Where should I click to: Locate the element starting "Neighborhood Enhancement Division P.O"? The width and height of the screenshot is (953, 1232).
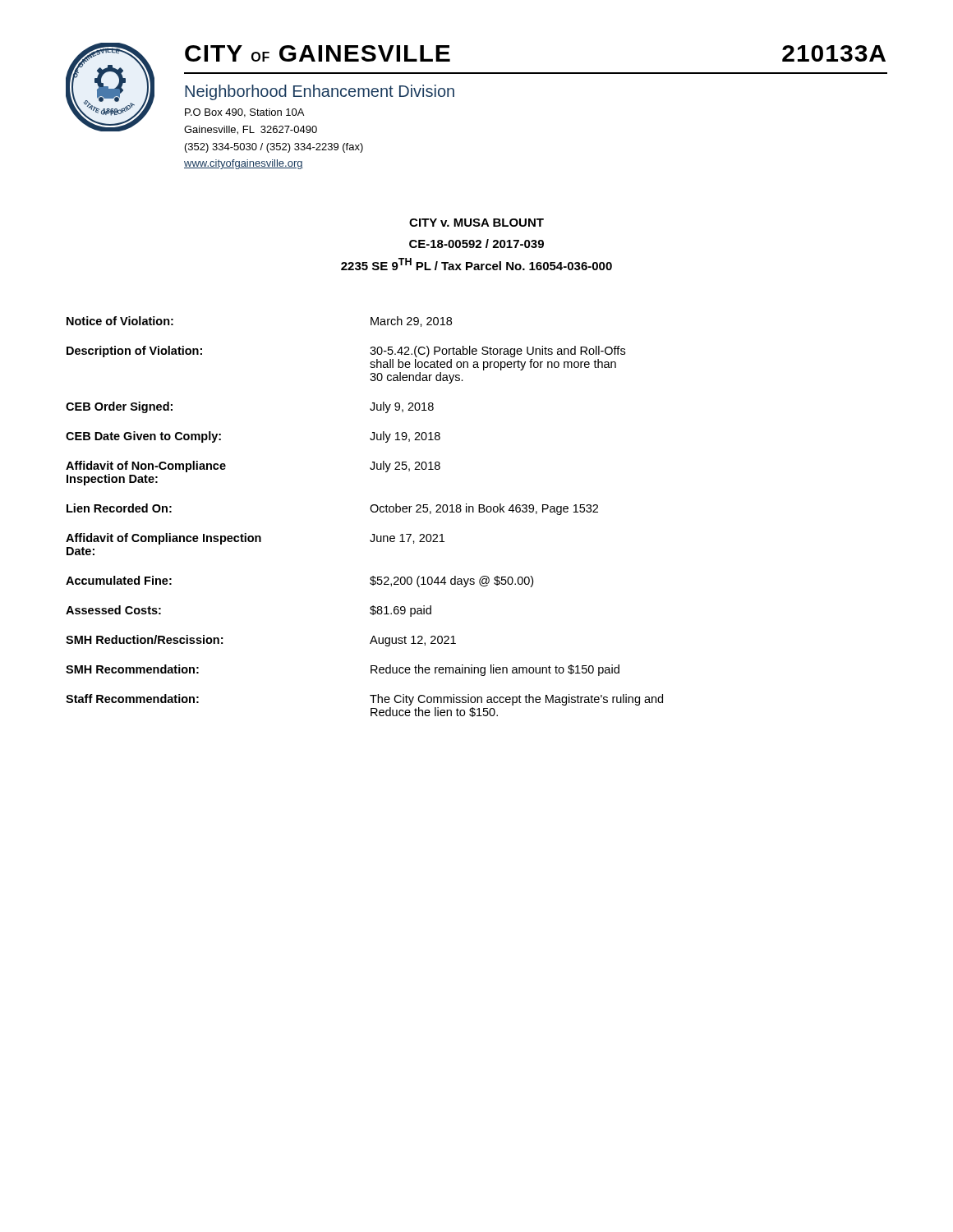click(320, 92)
